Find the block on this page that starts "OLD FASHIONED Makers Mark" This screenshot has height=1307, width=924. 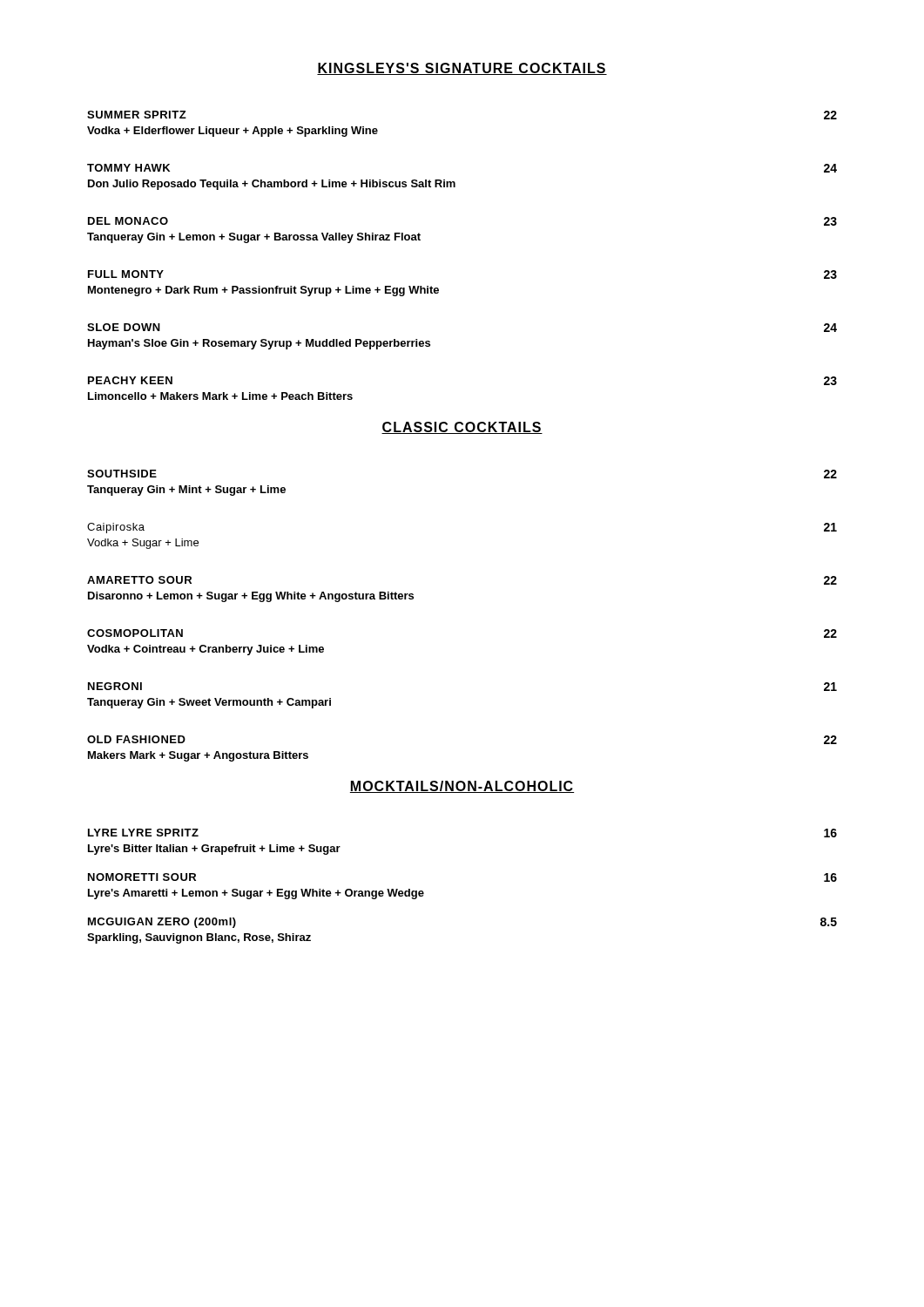pyautogui.click(x=135, y=739)
